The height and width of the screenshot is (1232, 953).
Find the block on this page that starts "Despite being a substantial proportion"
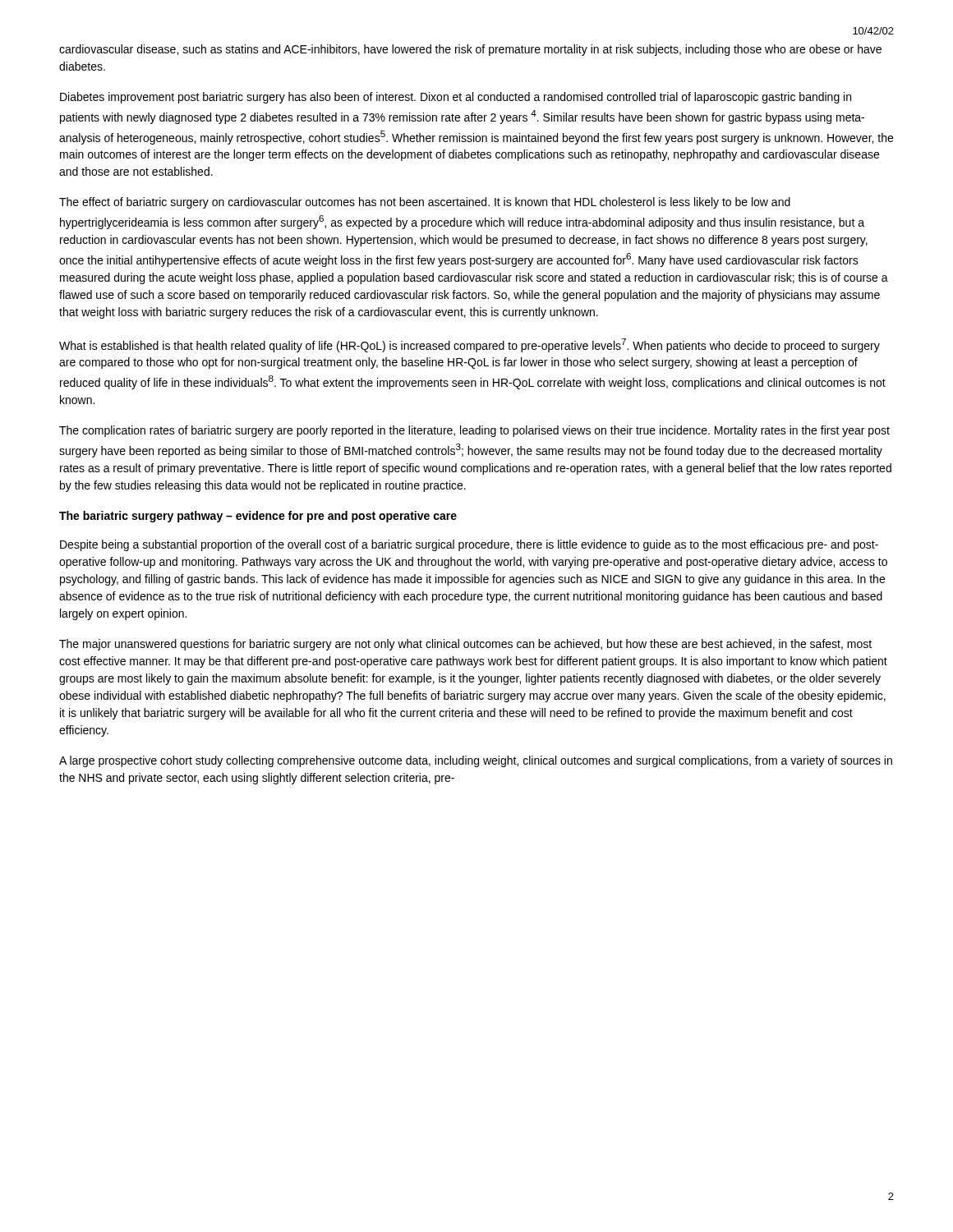tap(476, 579)
